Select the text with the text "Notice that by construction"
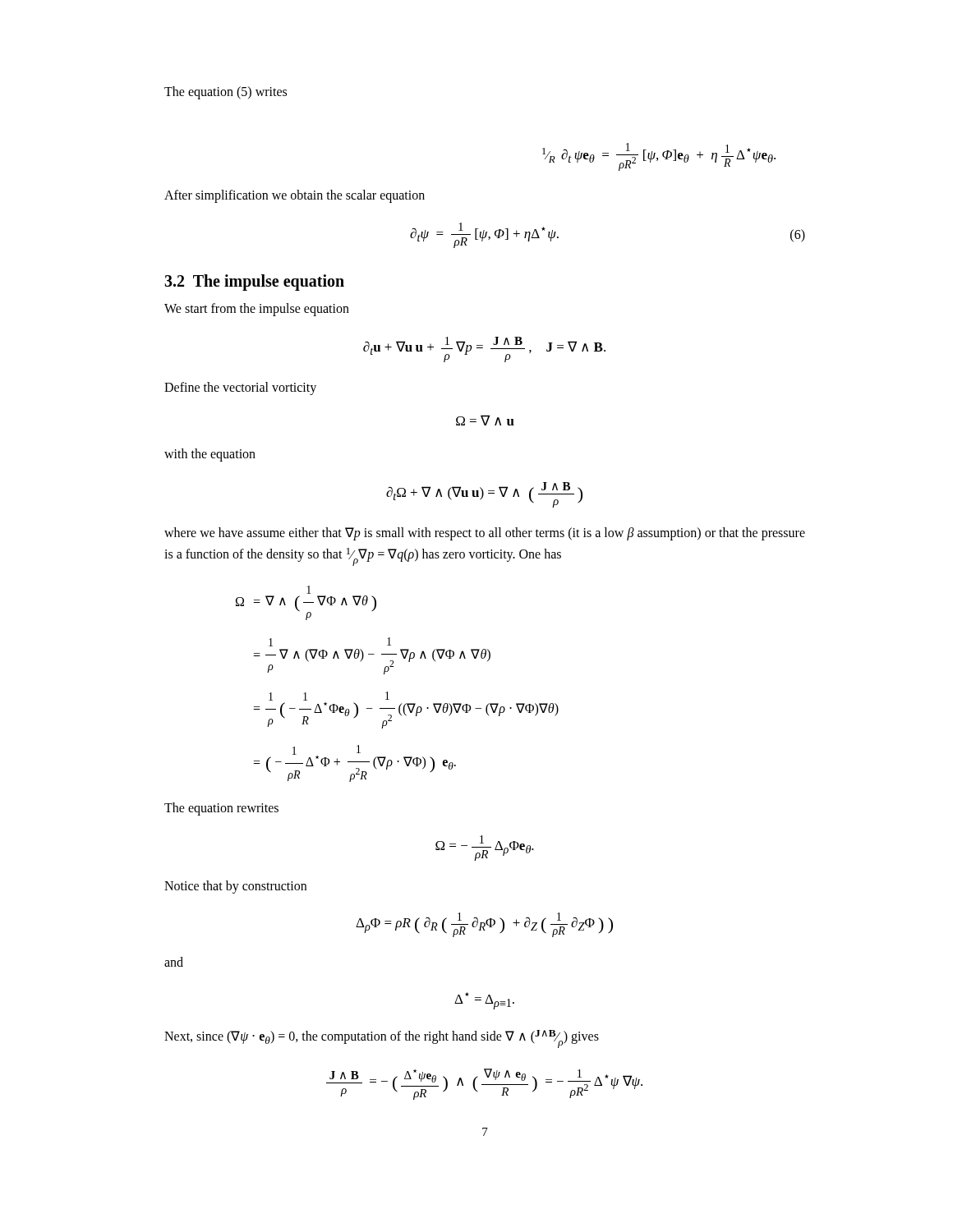This screenshot has height=1232, width=953. 236,886
